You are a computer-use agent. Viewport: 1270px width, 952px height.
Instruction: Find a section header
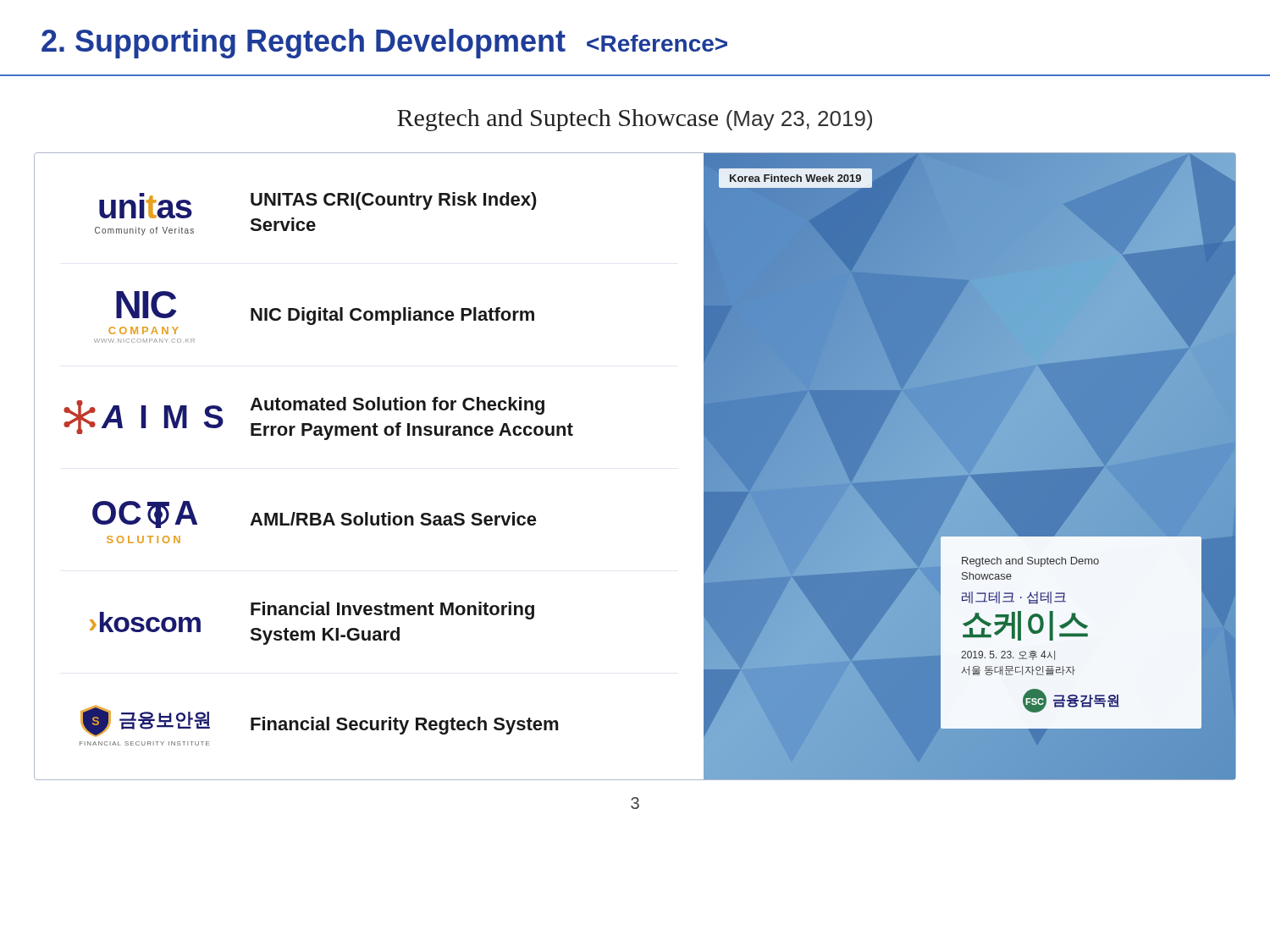(x=635, y=41)
